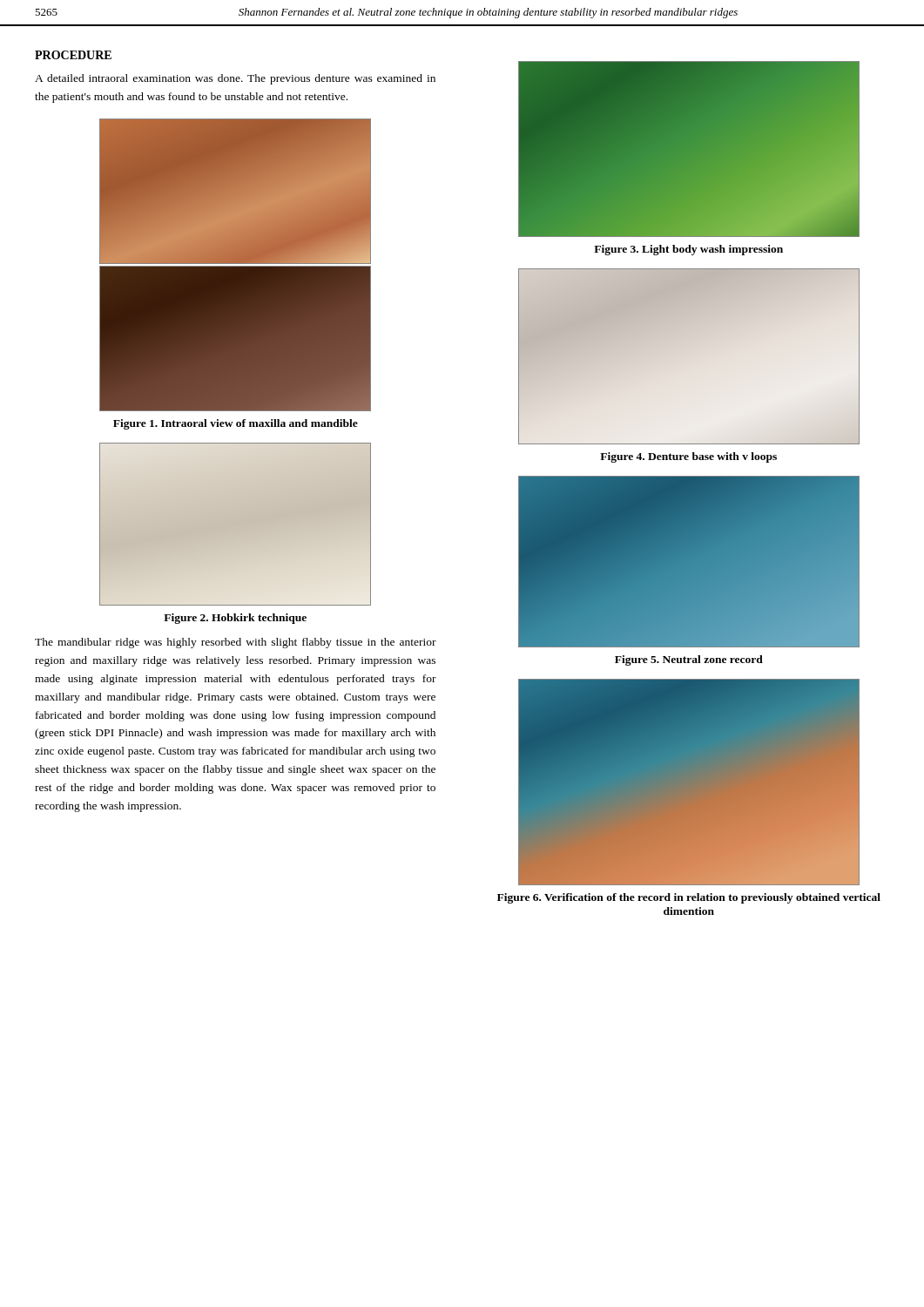Image resolution: width=924 pixels, height=1307 pixels.
Task: Point to the text starting "Figure 6. Verification of the record in relation"
Action: (689, 904)
